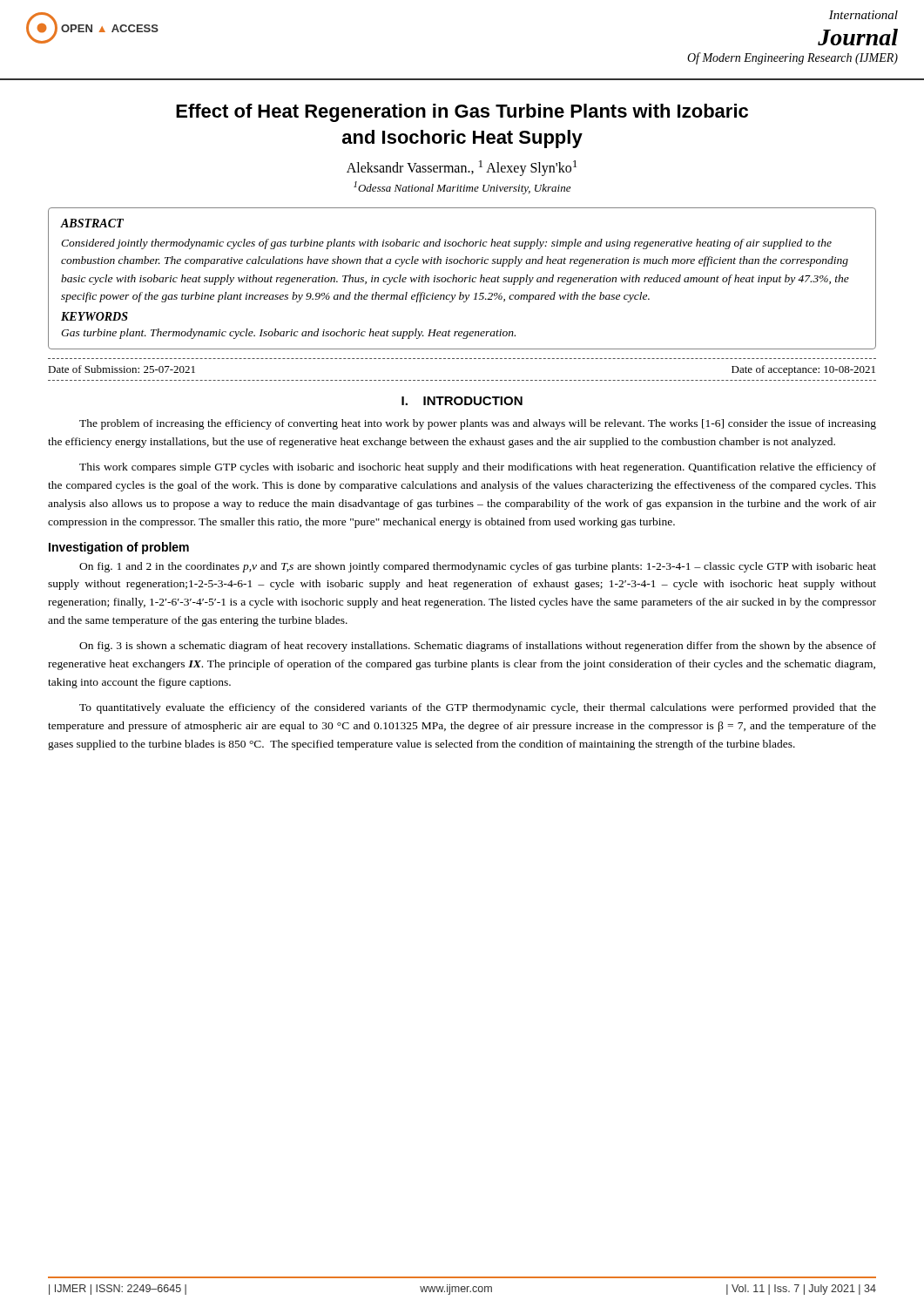
Task: Point to the block beginning "Date of Submission: 25-07-2021"
Action: (x=462, y=369)
